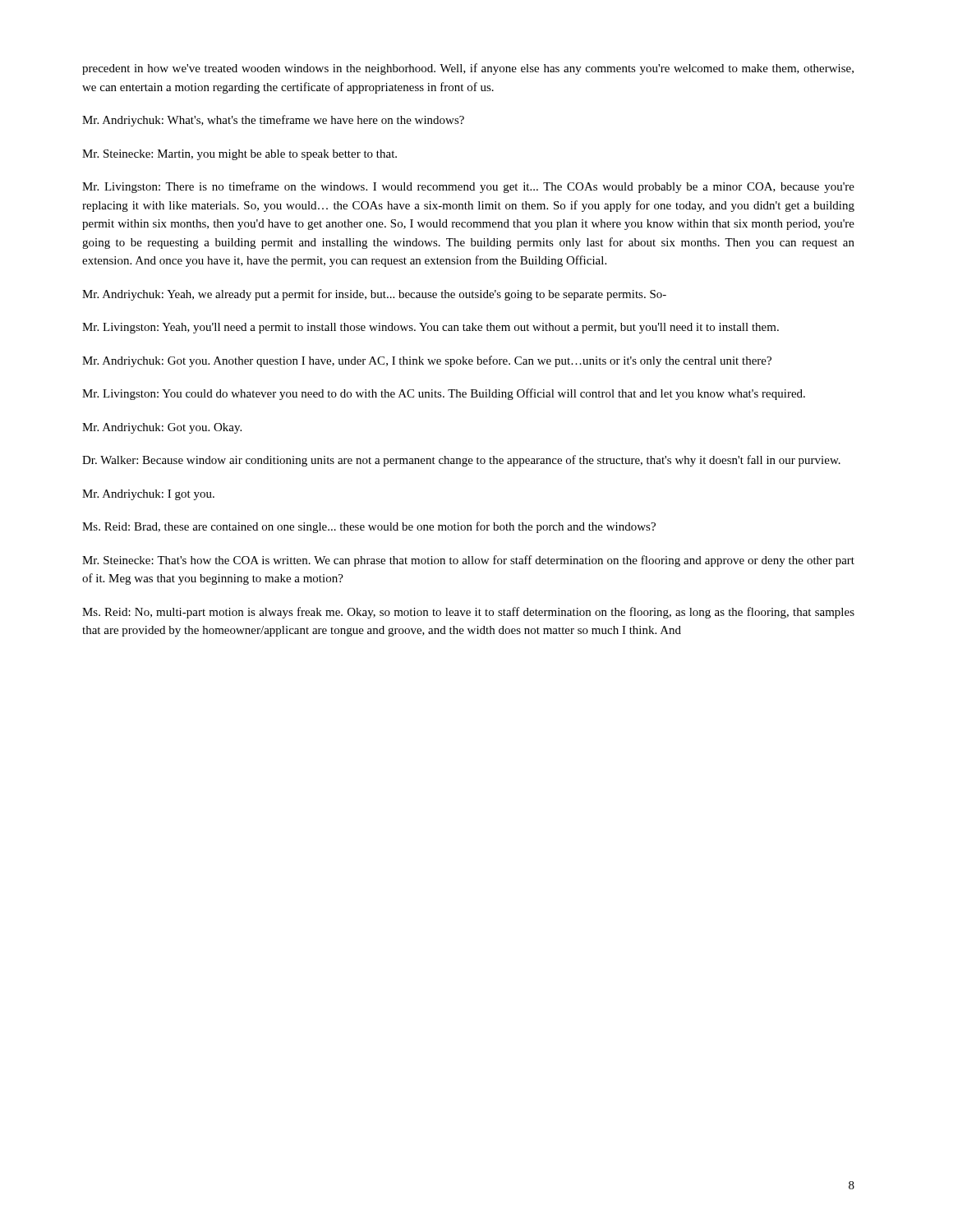This screenshot has height=1232, width=953.
Task: Navigate to the block starting "Mr. Andriychuk: What's, what's the timeframe"
Action: click(x=273, y=120)
